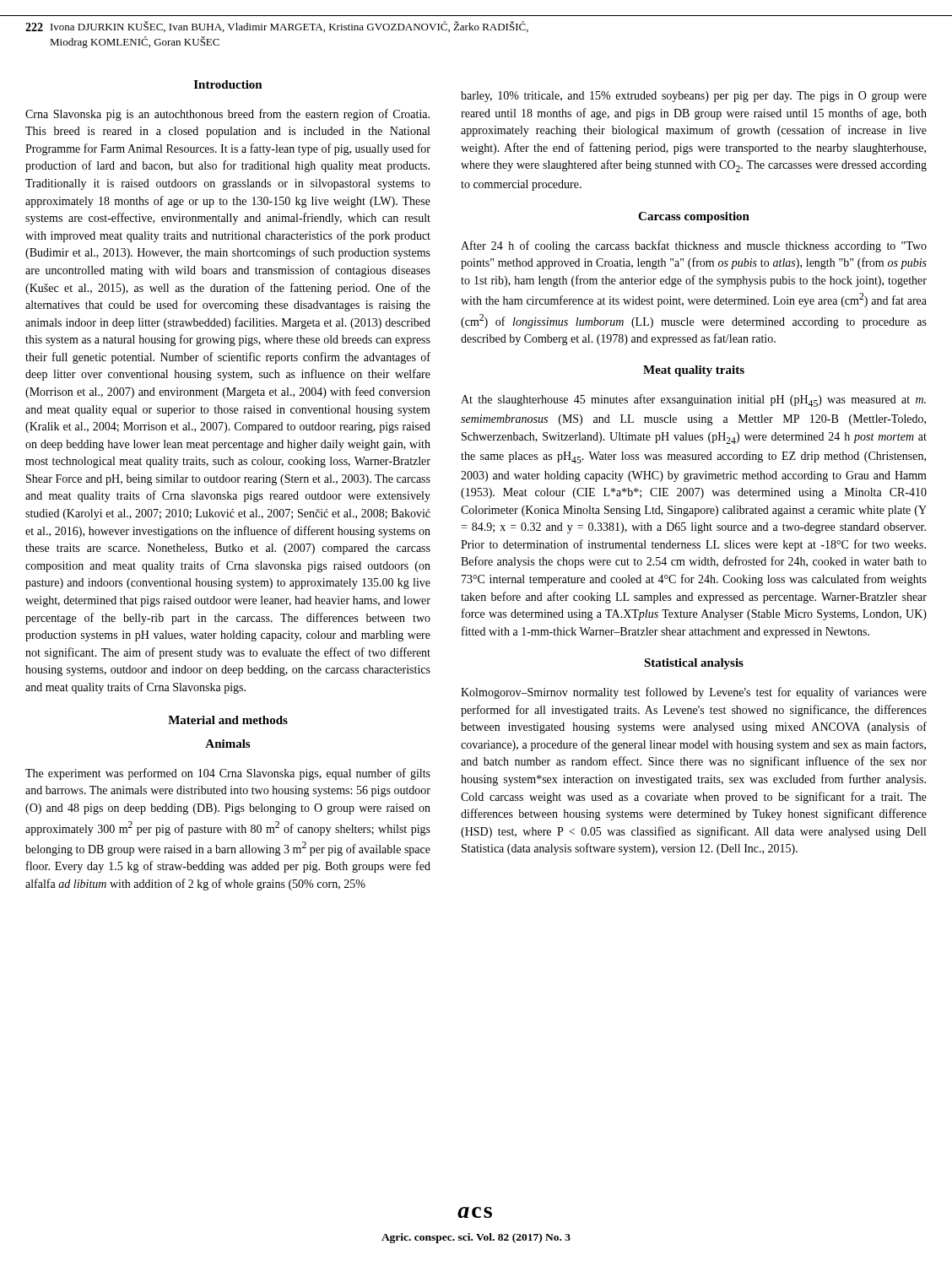952x1266 pixels.
Task: Locate the section header that reads "Meat quality traits"
Action: tap(694, 370)
